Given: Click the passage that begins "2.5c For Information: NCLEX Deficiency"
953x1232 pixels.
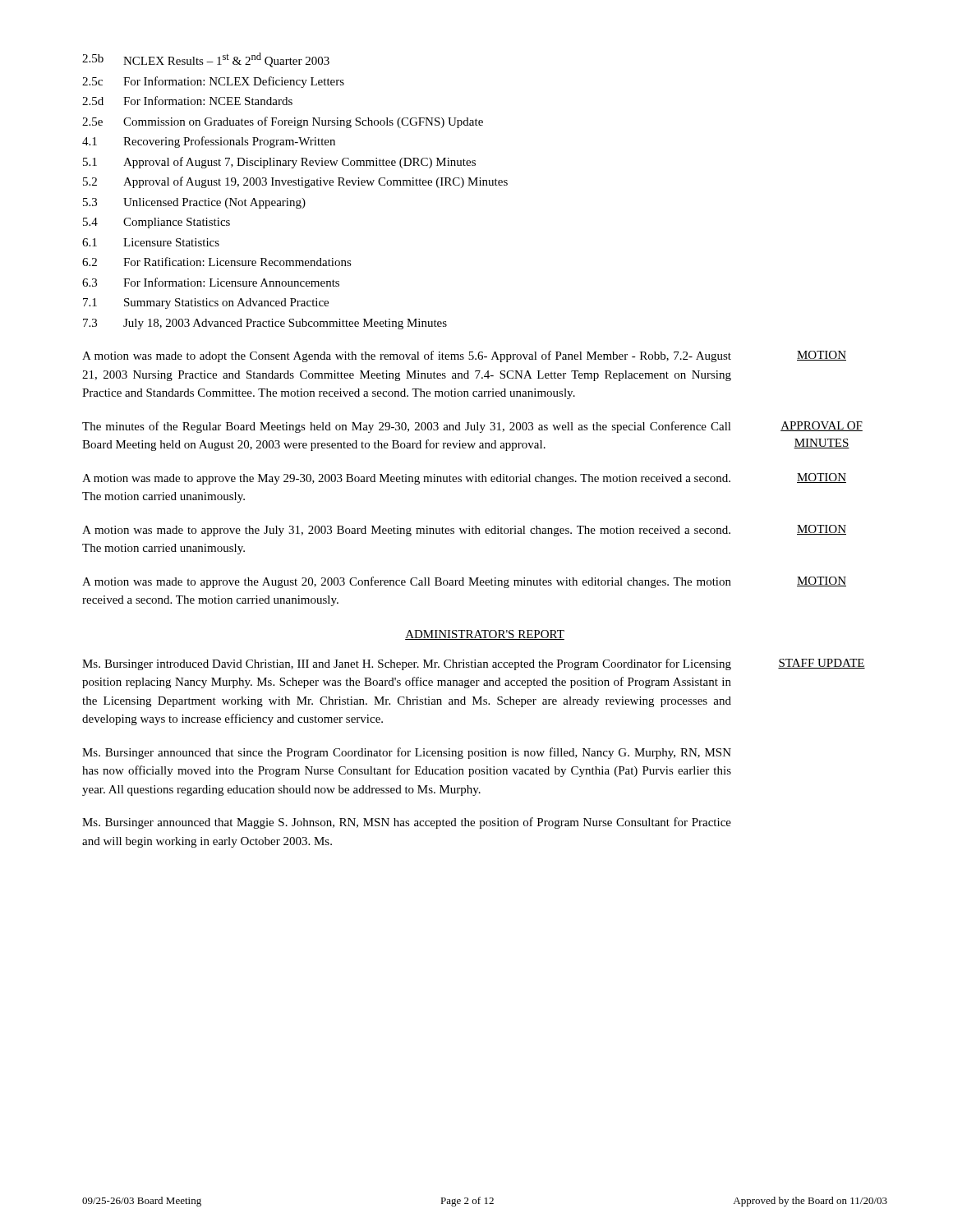Looking at the screenshot, I should (x=213, y=82).
